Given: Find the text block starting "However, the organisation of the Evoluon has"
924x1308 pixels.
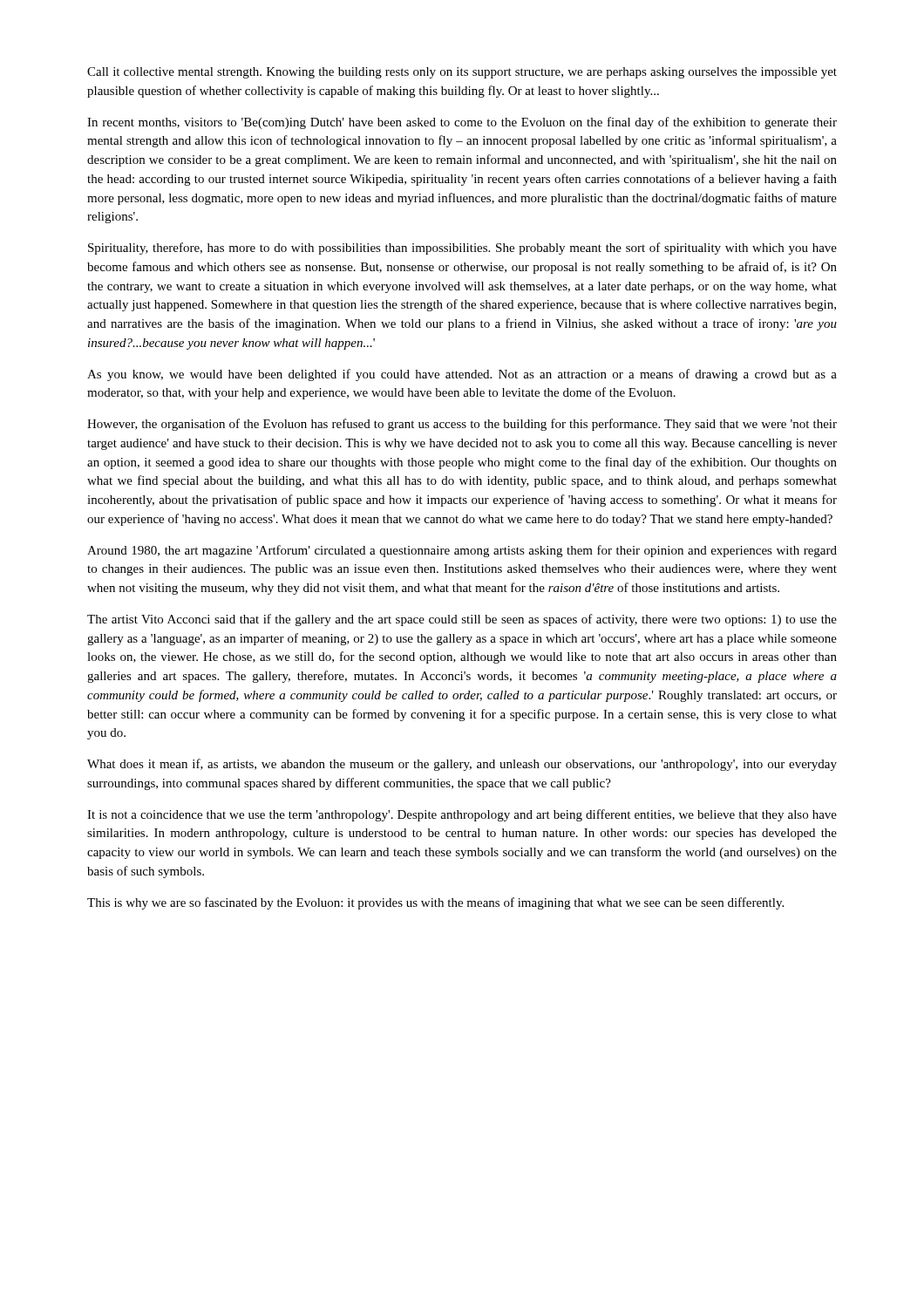Looking at the screenshot, I should 462,471.
